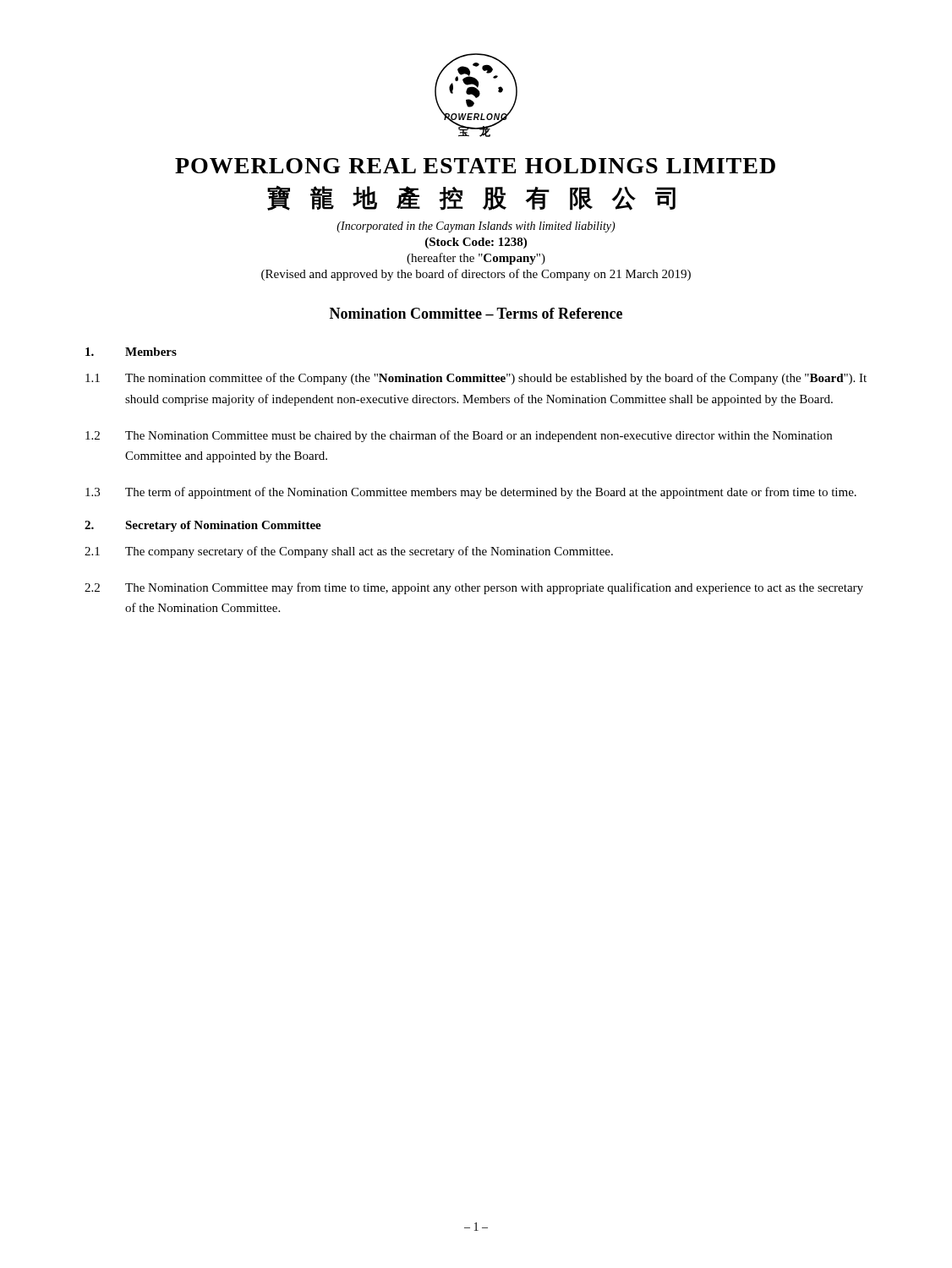Select the text starting "2.2 The Nomination"
This screenshot has height=1268, width=952.
476,598
